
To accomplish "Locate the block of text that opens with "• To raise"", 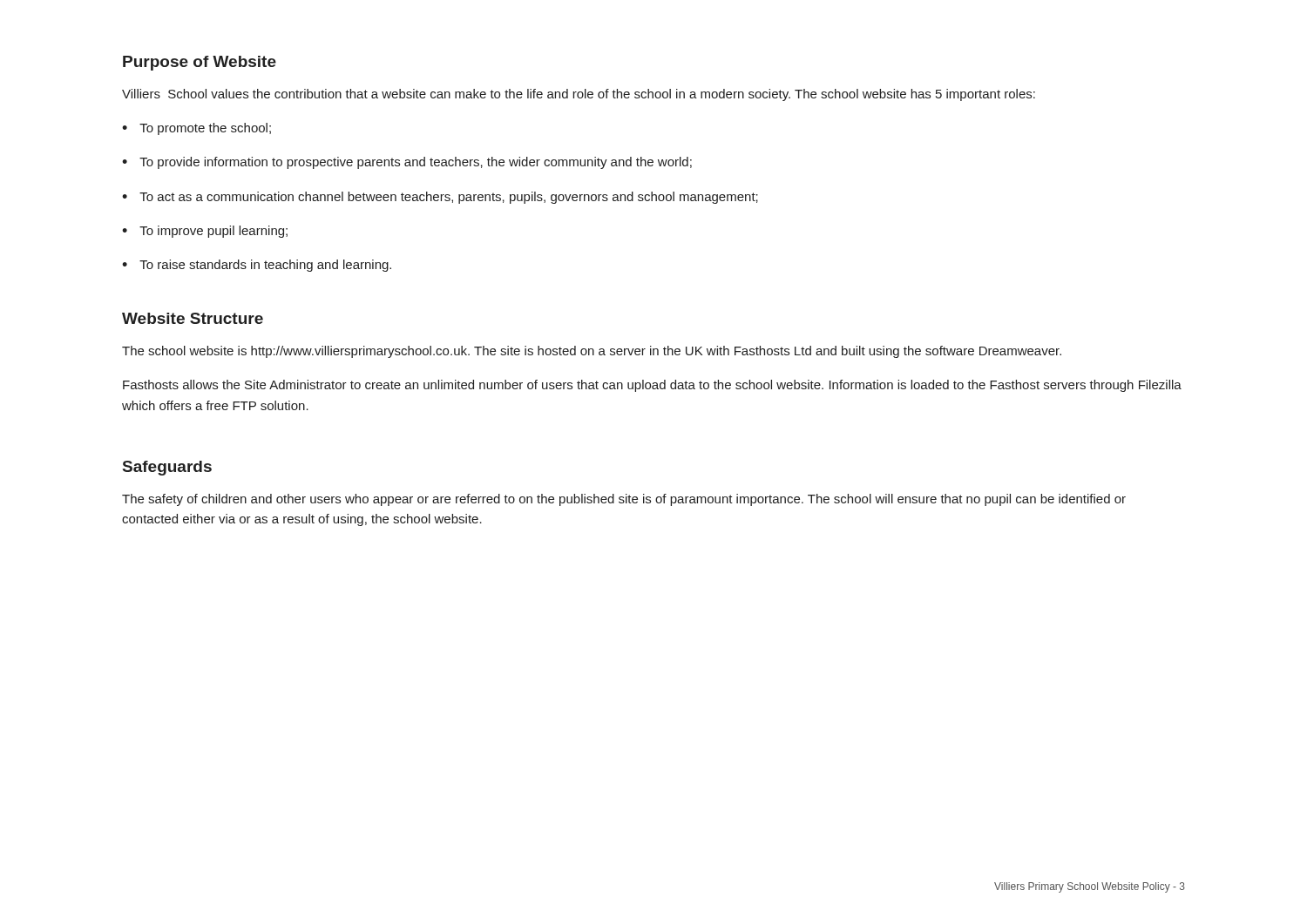I will (257, 265).
